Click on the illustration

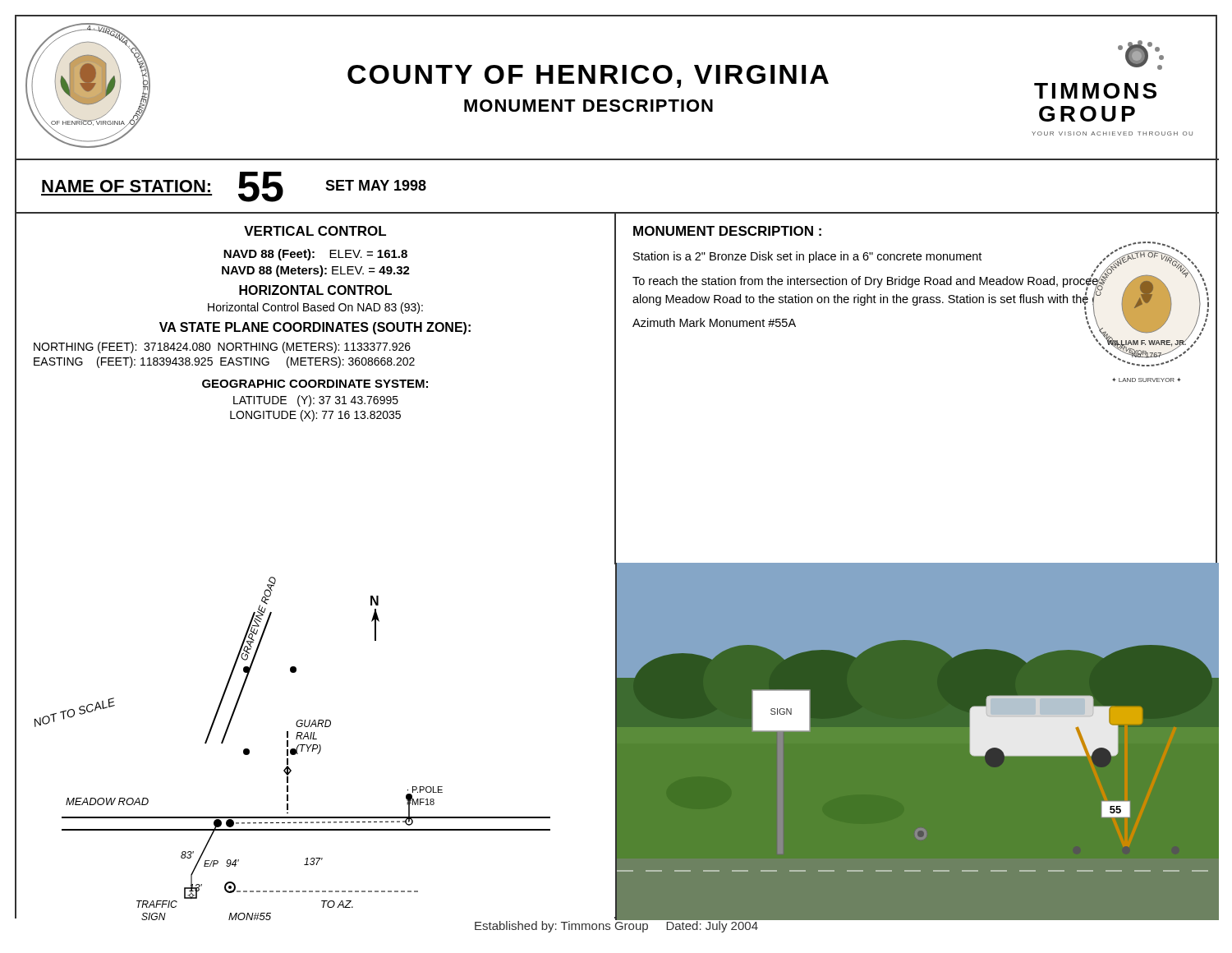(1145, 314)
